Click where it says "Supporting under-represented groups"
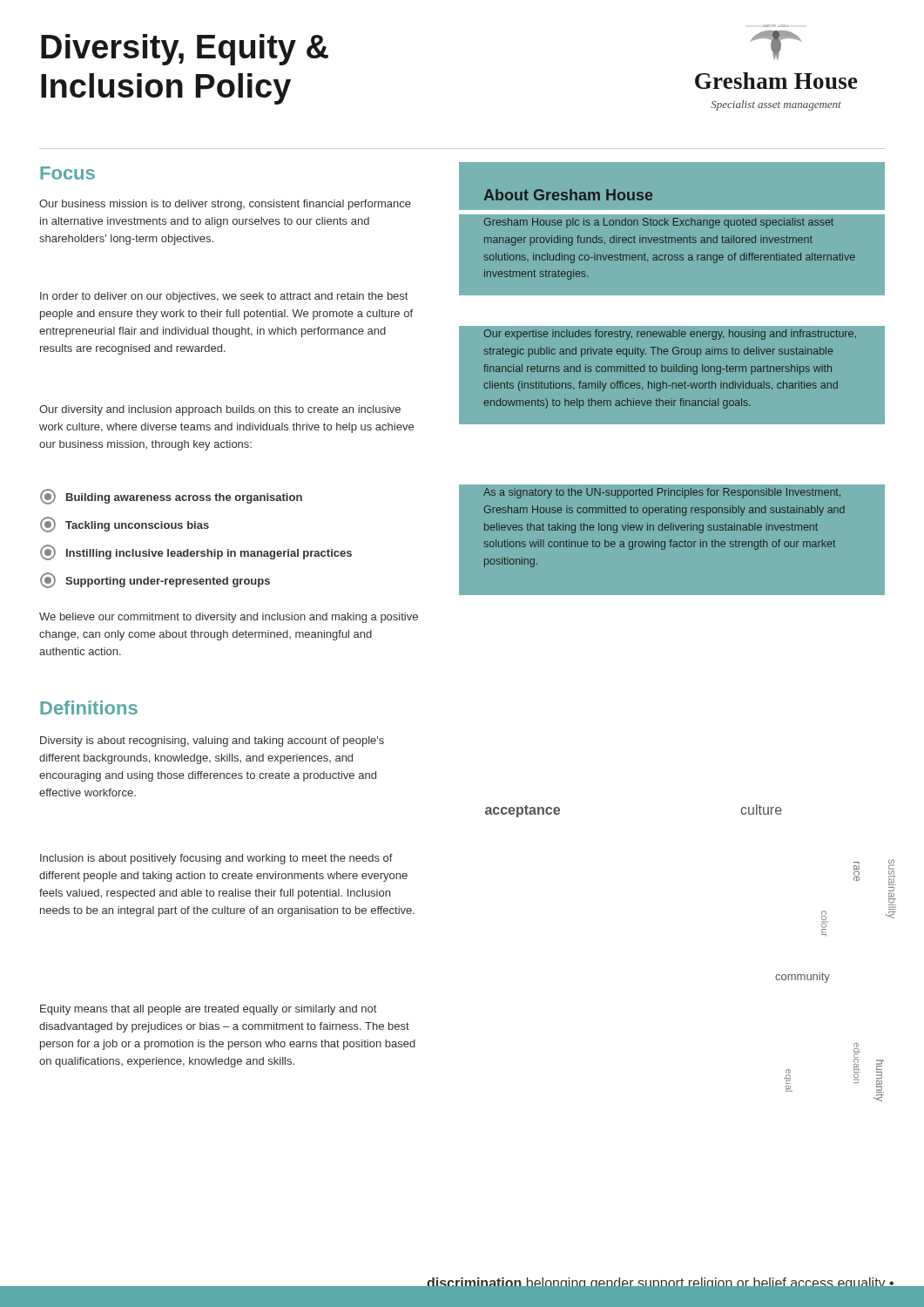The width and height of the screenshot is (924, 1307). (x=155, y=580)
